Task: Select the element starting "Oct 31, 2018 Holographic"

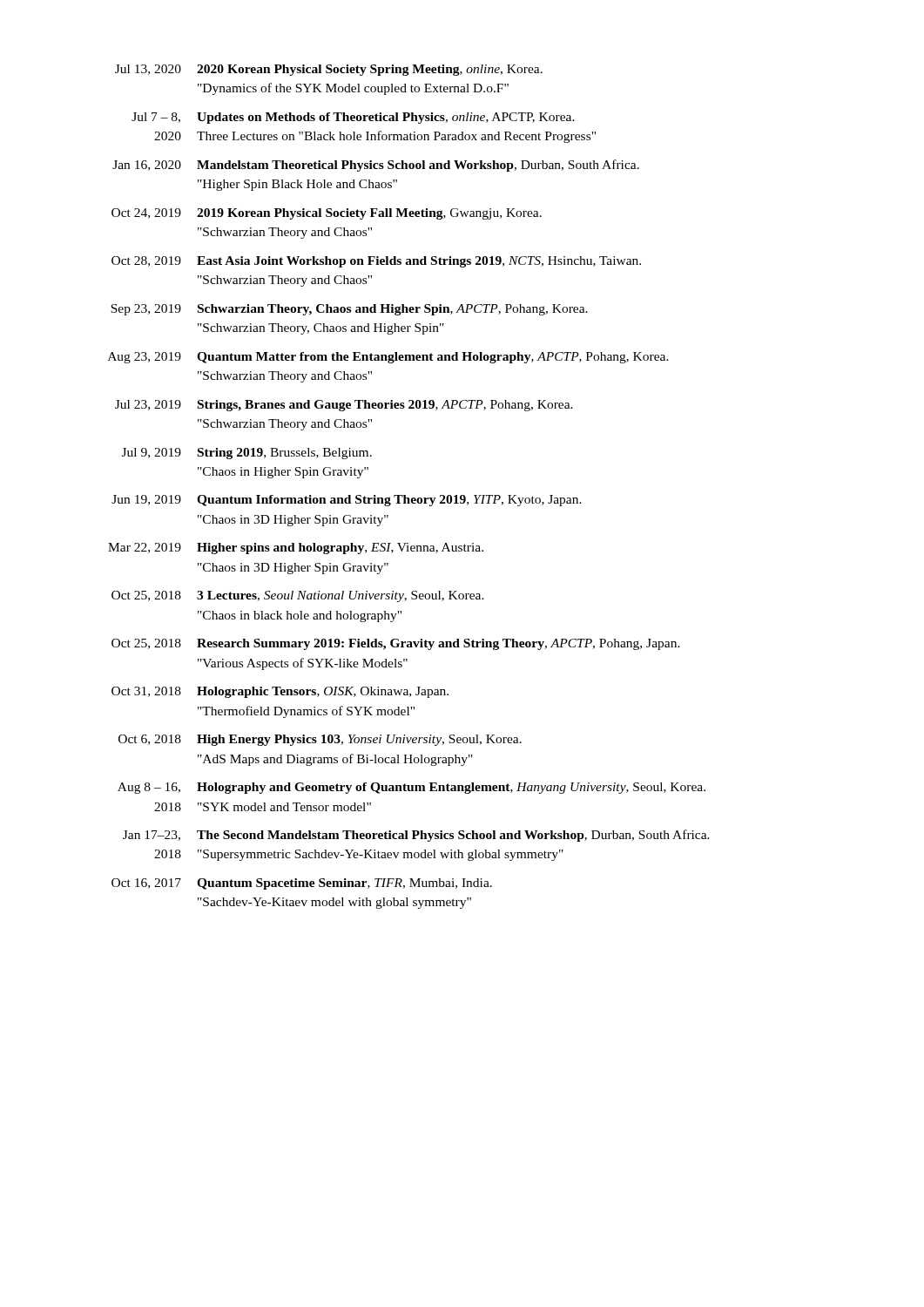Action: tap(280, 692)
